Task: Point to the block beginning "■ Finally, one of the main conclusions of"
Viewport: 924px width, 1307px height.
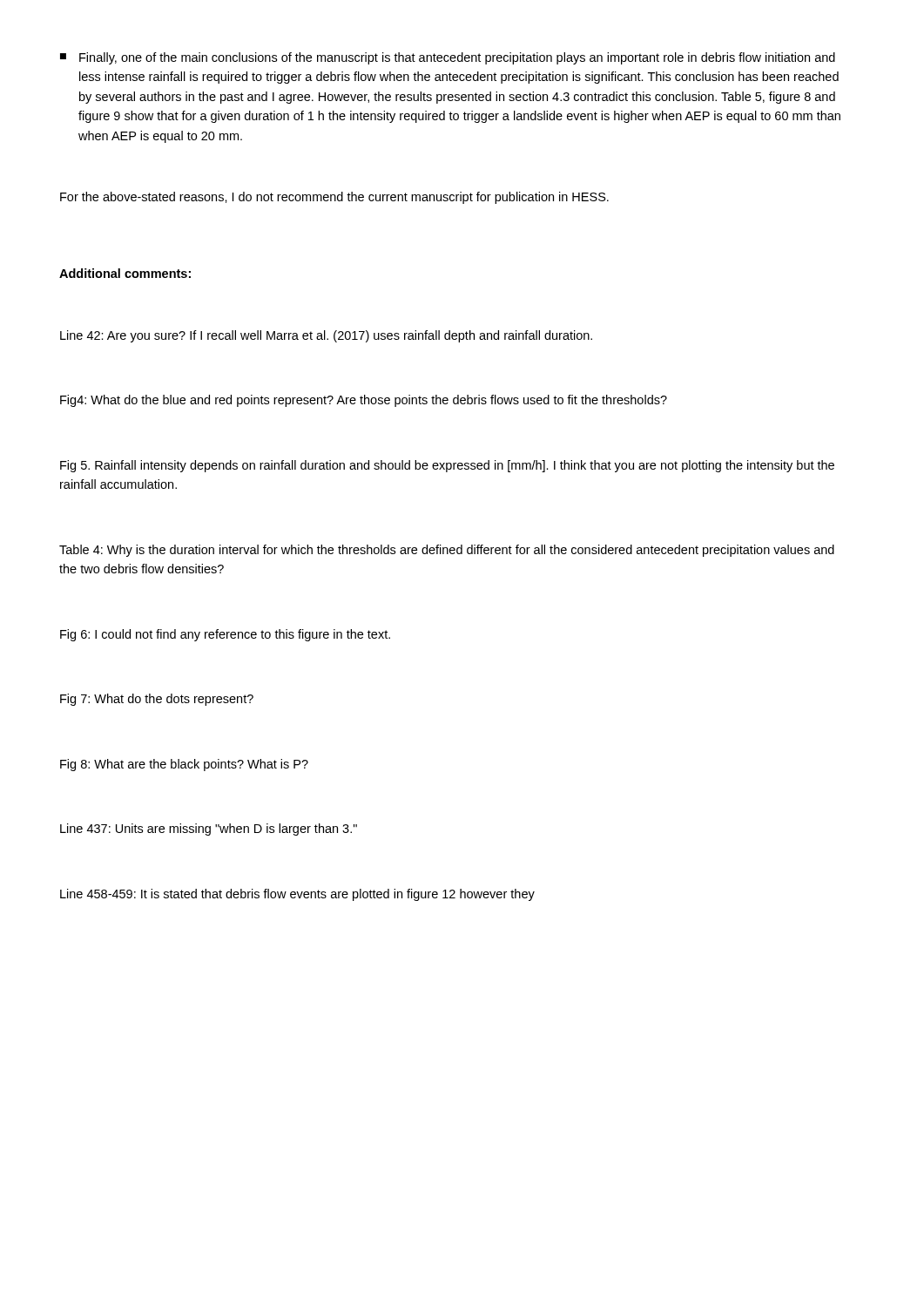Action: 455,97
